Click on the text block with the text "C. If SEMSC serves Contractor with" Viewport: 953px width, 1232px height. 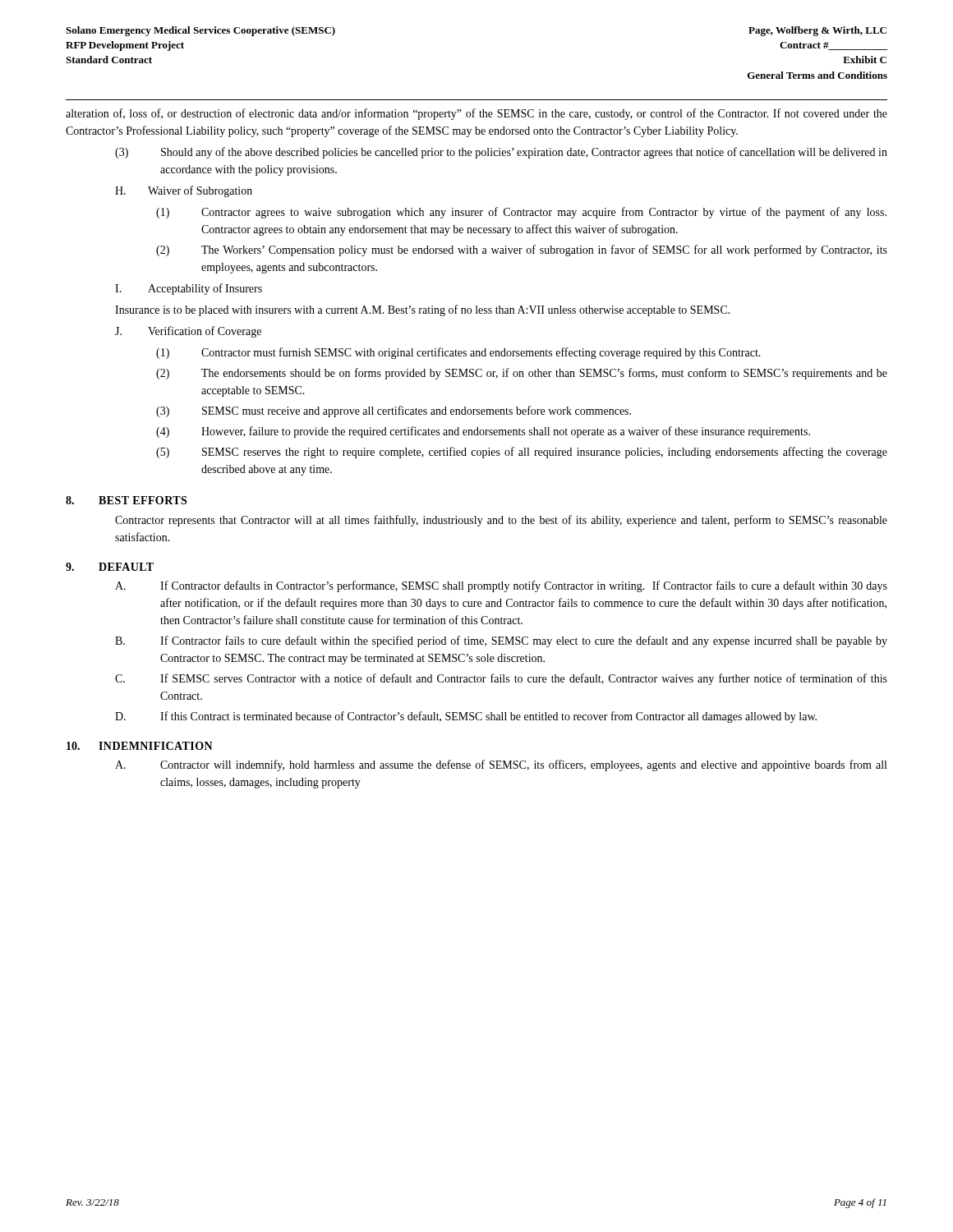tap(501, 687)
